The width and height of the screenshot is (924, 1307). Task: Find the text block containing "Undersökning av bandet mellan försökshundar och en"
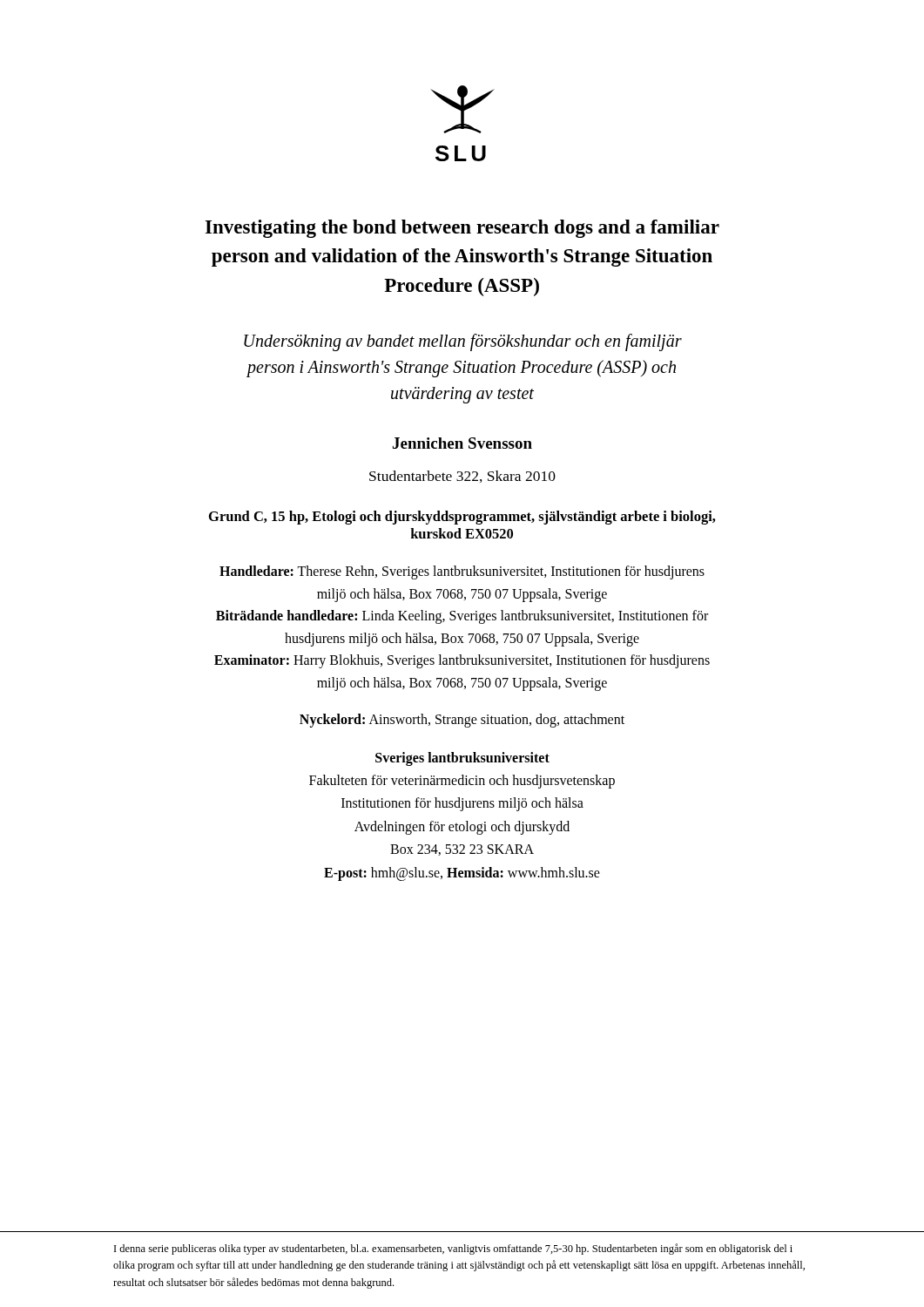tap(462, 367)
